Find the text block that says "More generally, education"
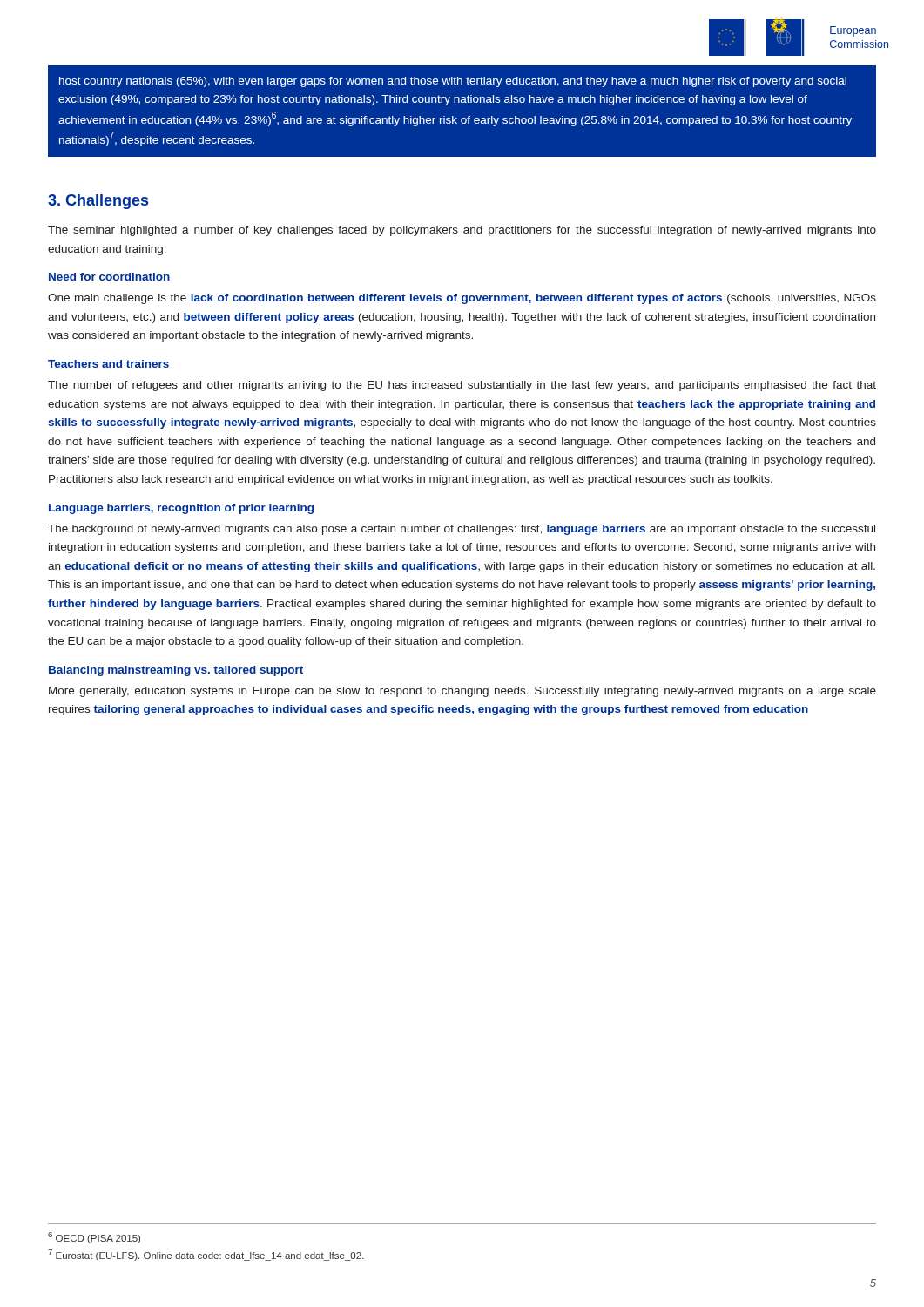The height and width of the screenshot is (1307, 924). [x=462, y=700]
